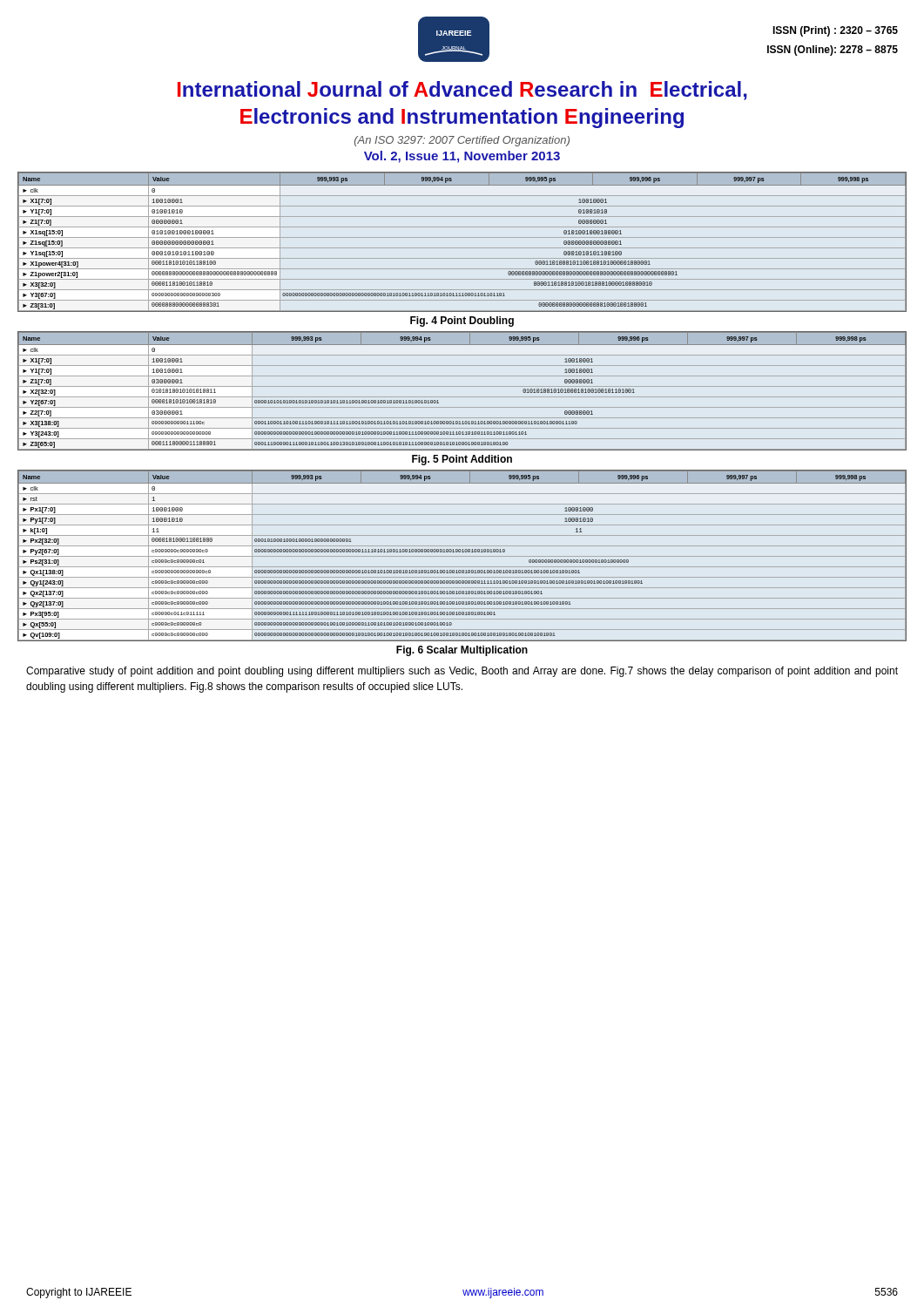The height and width of the screenshot is (1307, 924).
Task: Point to the text starting "Fig. 6 Scalar Multiplication"
Action: (x=462, y=650)
